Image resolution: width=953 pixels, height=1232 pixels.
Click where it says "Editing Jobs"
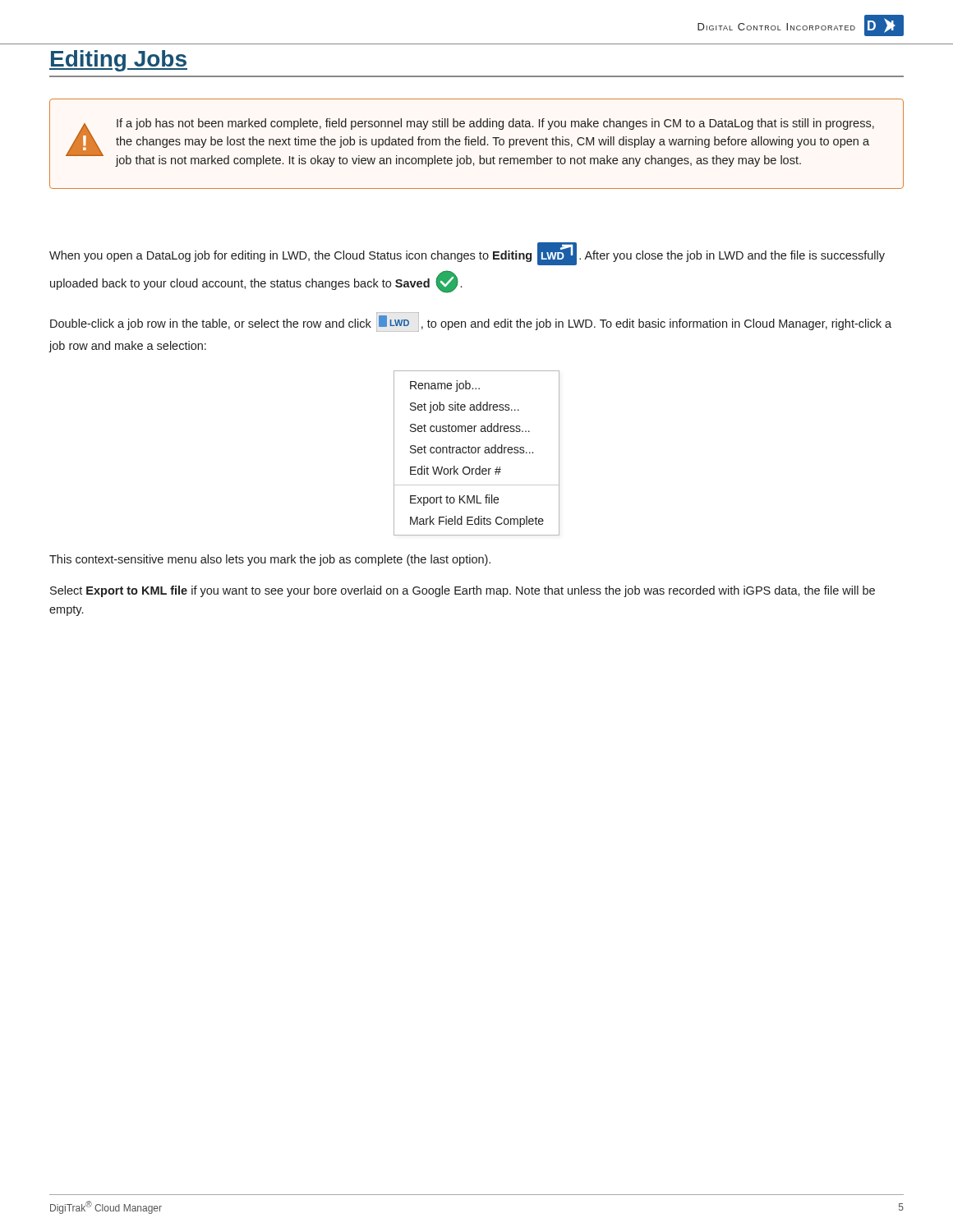(118, 61)
